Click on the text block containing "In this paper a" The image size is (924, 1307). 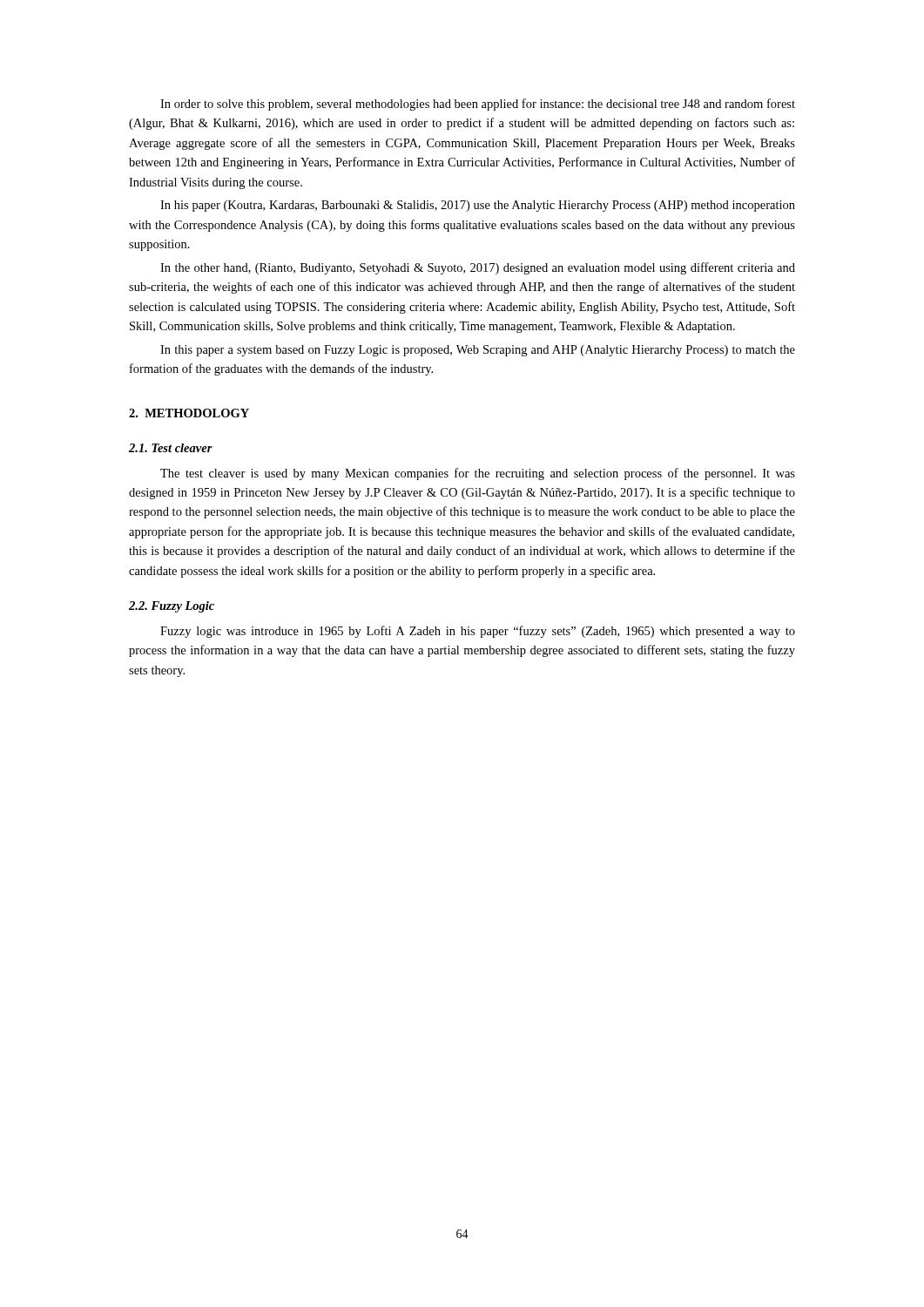coord(462,359)
